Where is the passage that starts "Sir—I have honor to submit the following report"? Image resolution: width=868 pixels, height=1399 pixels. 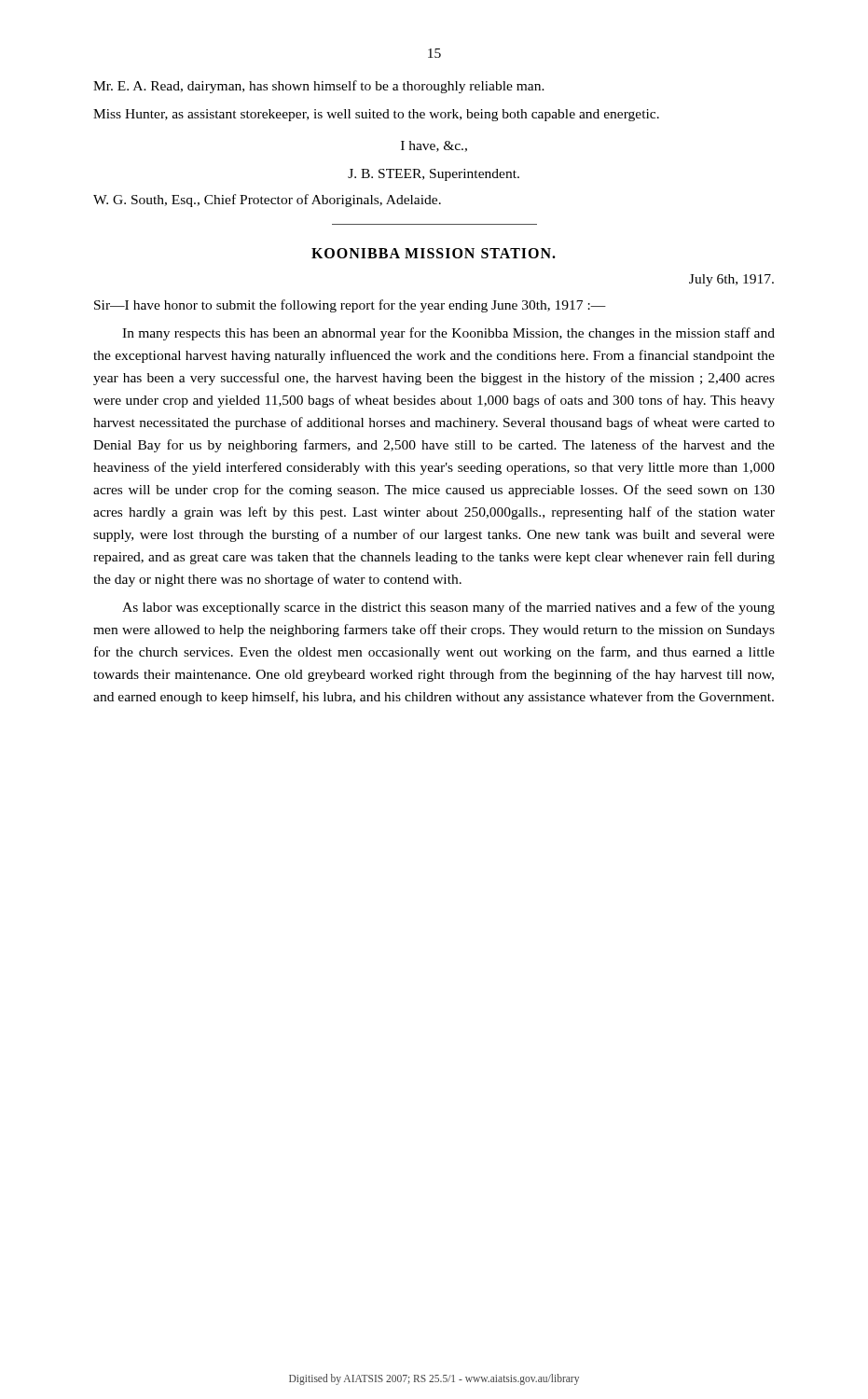(x=349, y=305)
